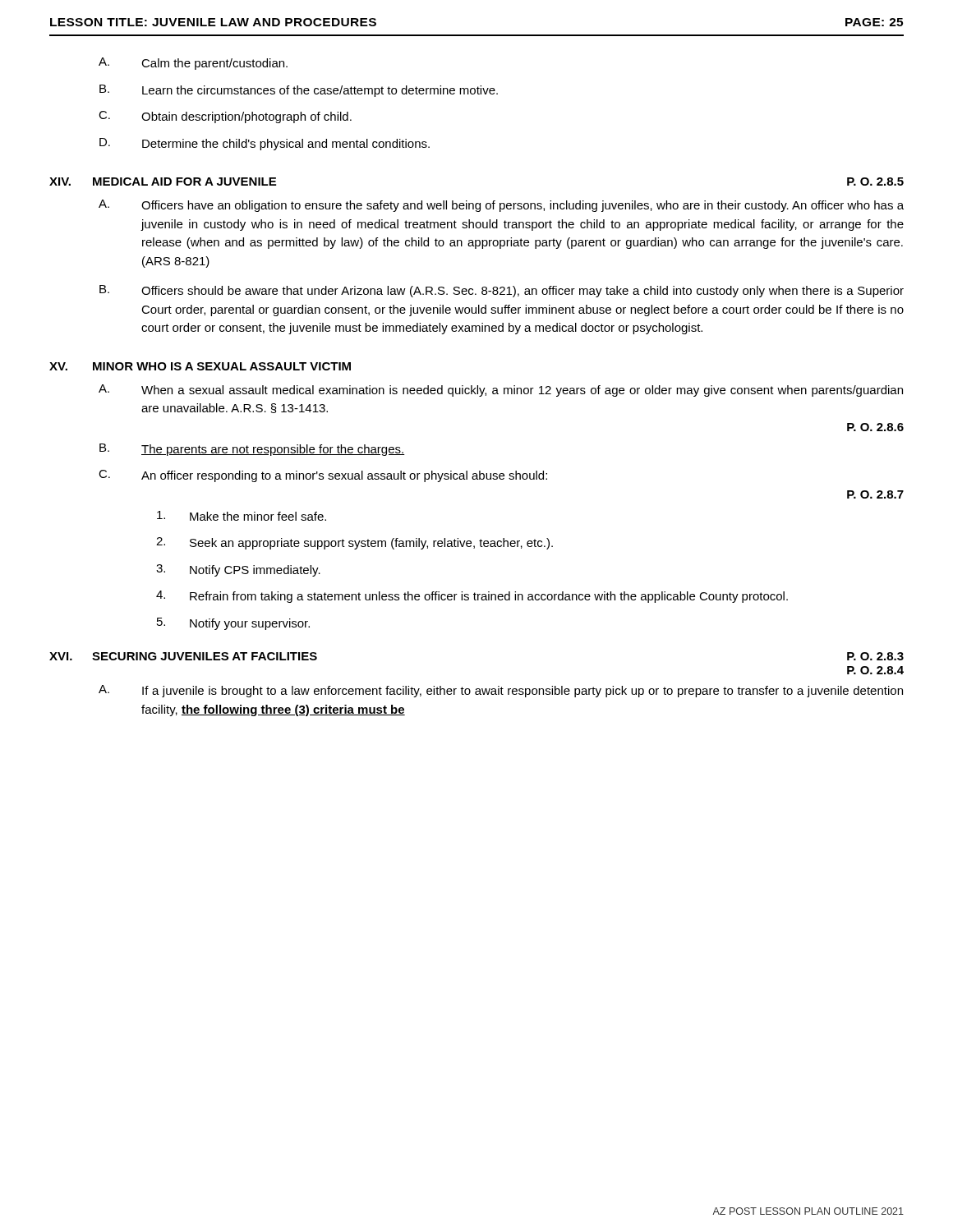Locate the block of text that opens with "B. The parents"
The width and height of the screenshot is (953, 1232).
tap(252, 450)
